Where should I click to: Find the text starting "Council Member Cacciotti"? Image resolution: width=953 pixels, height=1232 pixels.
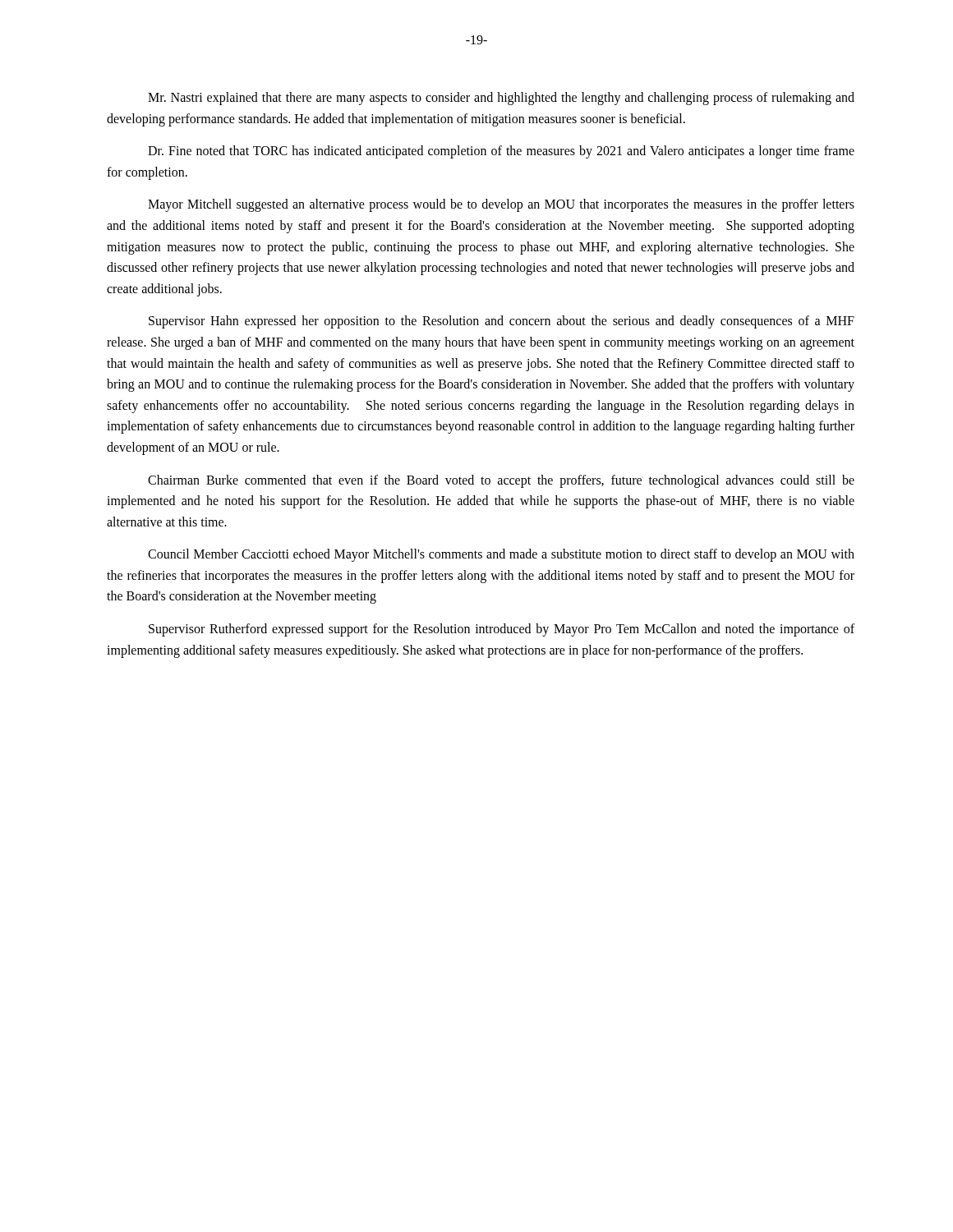pos(481,575)
